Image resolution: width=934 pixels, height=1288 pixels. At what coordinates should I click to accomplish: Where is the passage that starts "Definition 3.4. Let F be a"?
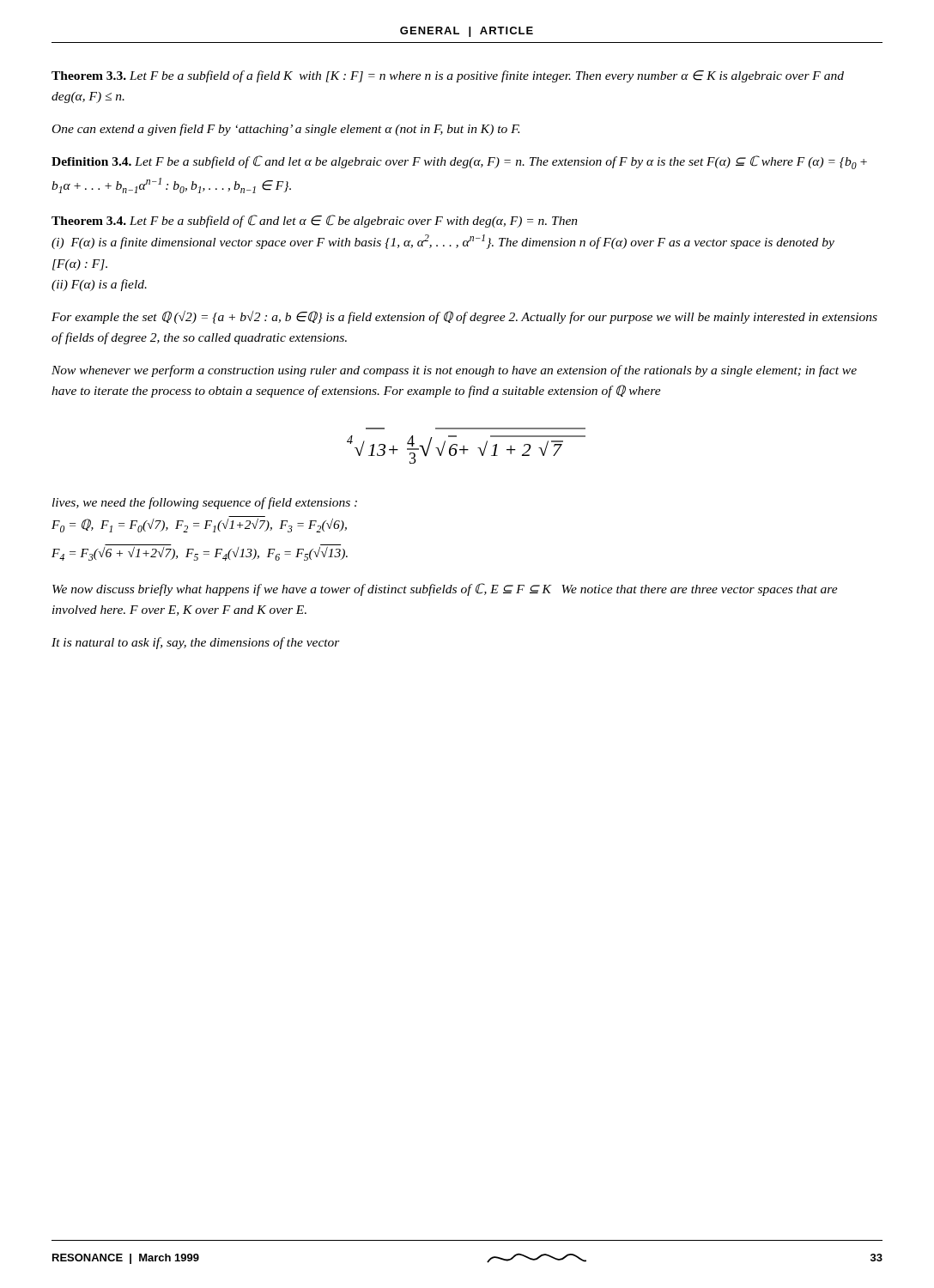(461, 175)
